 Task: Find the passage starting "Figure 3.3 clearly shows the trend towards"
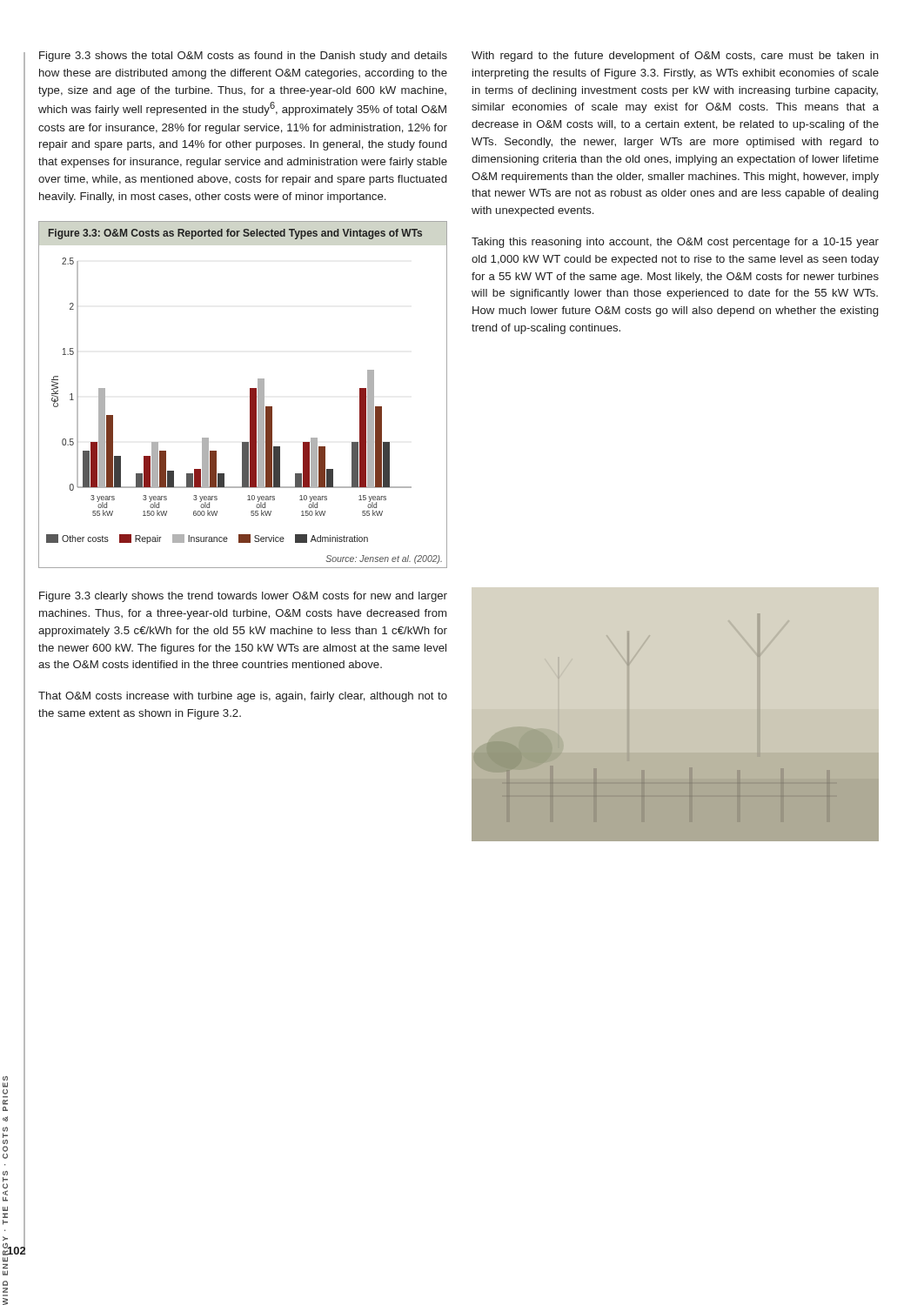pyautogui.click(x=243, y=630)
